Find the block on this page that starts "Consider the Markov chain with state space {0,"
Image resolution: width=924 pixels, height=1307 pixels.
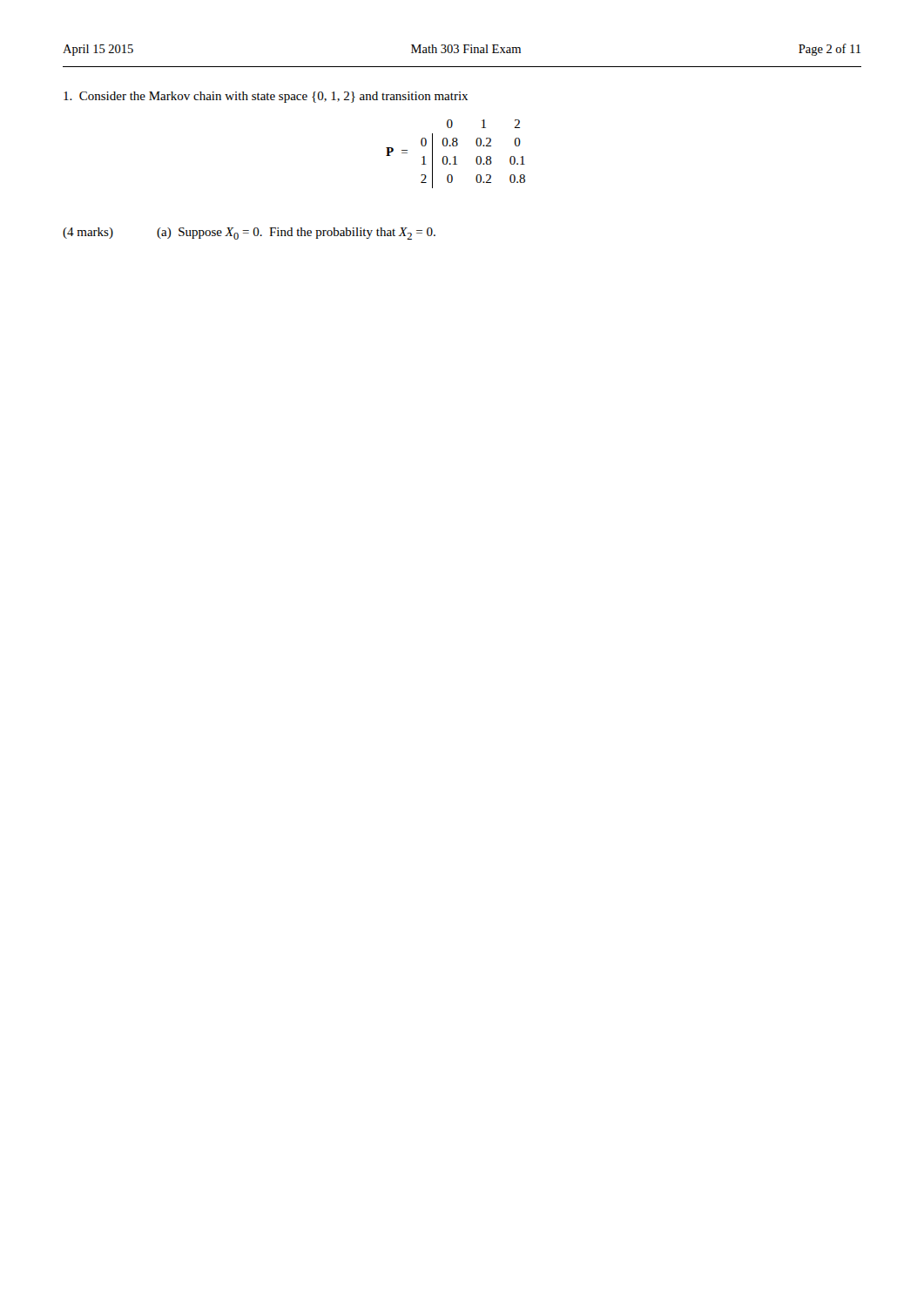tap(265, 96)
